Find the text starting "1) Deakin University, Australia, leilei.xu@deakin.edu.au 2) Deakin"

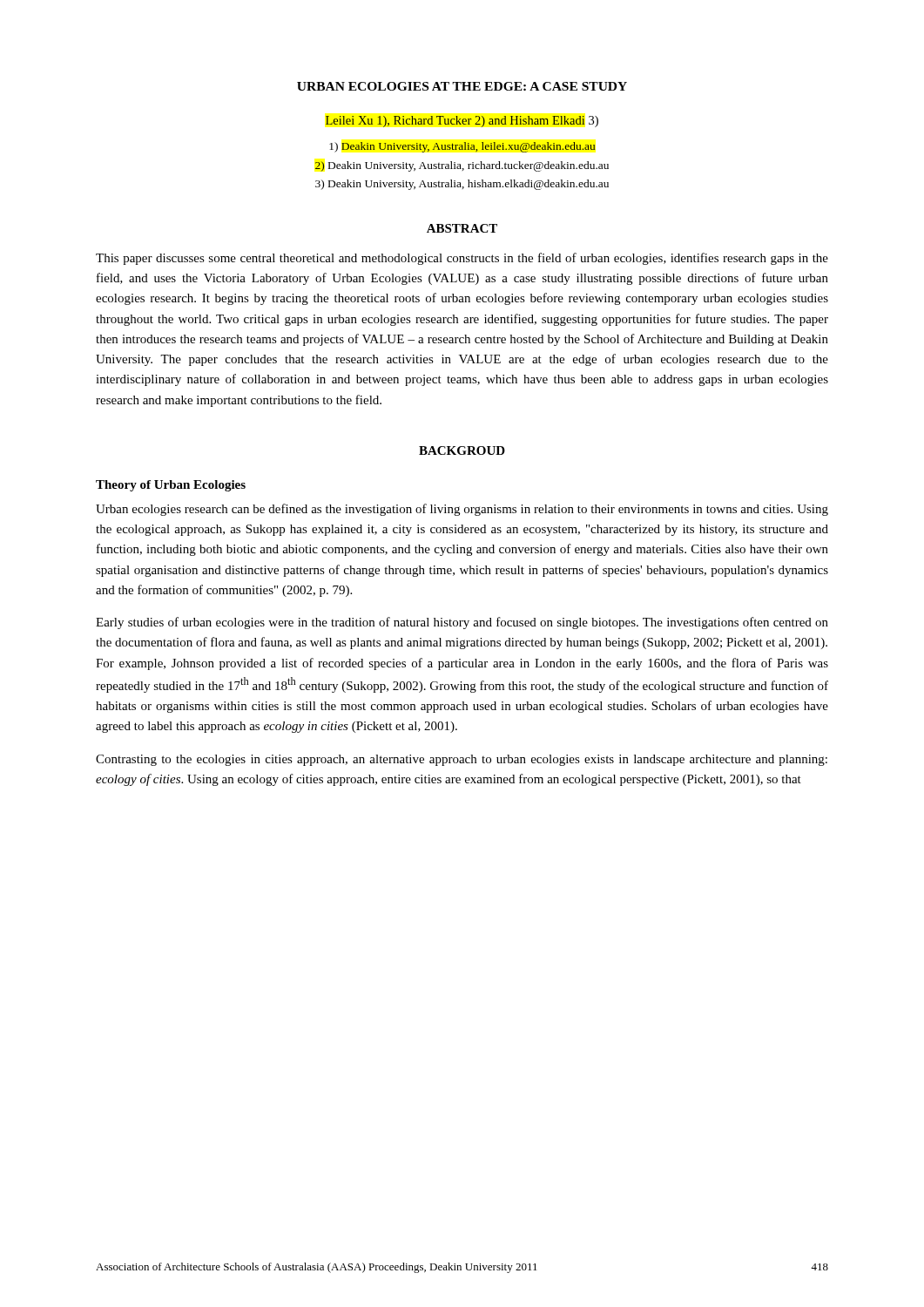click(462, 165)
